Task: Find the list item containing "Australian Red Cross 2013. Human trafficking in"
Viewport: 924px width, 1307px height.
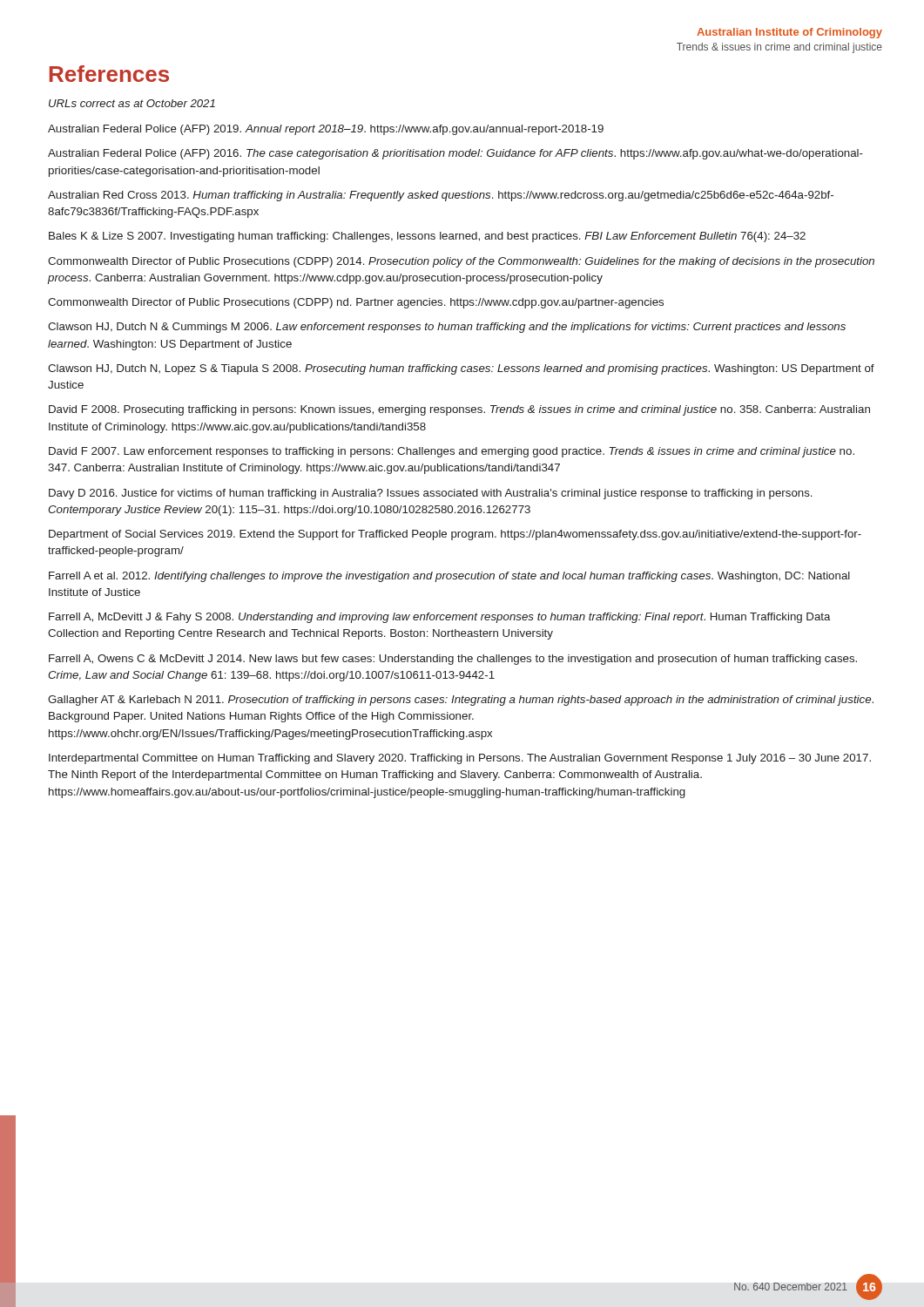Action: (441, 203)
